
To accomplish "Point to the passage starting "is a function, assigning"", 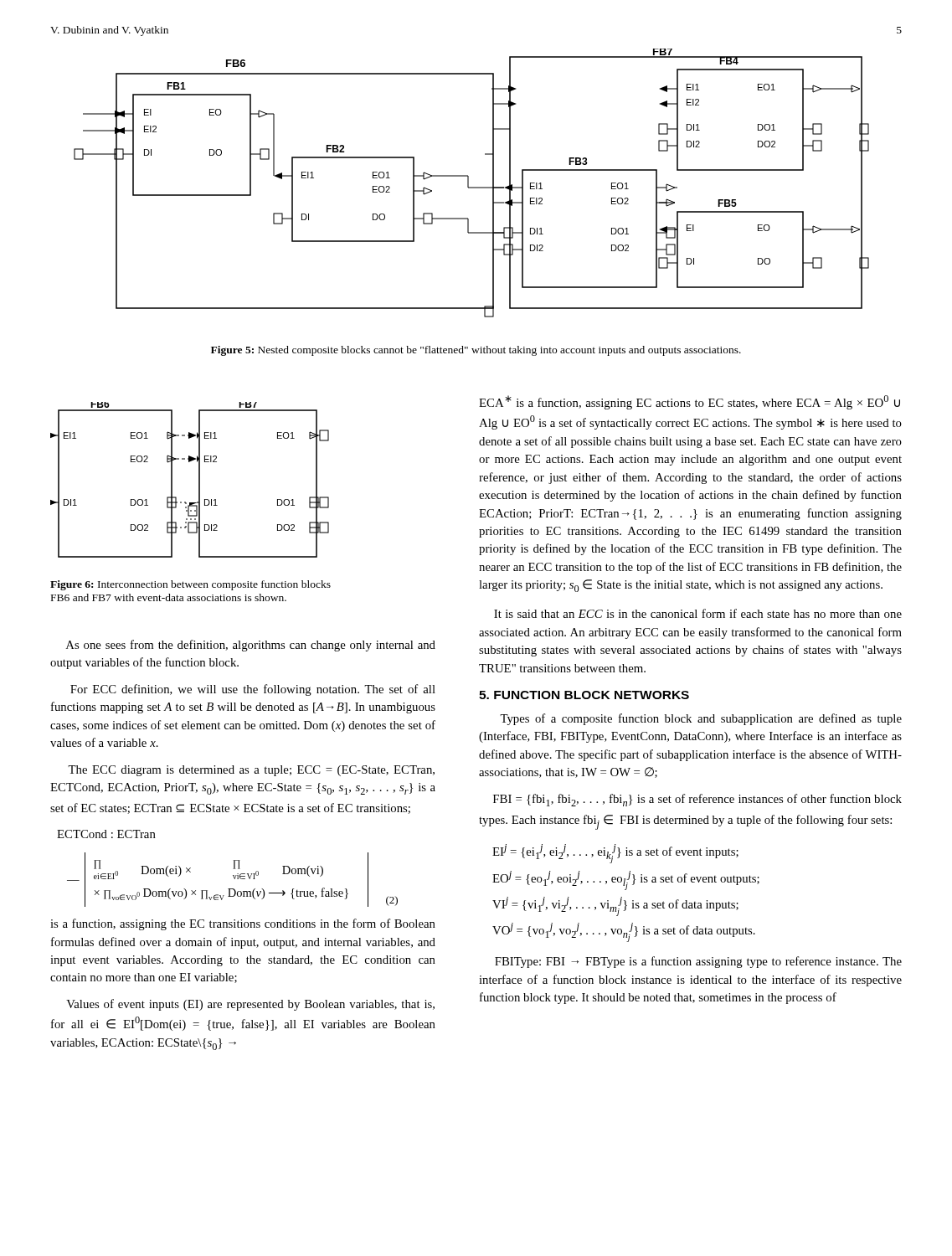I will click(243, 951).
